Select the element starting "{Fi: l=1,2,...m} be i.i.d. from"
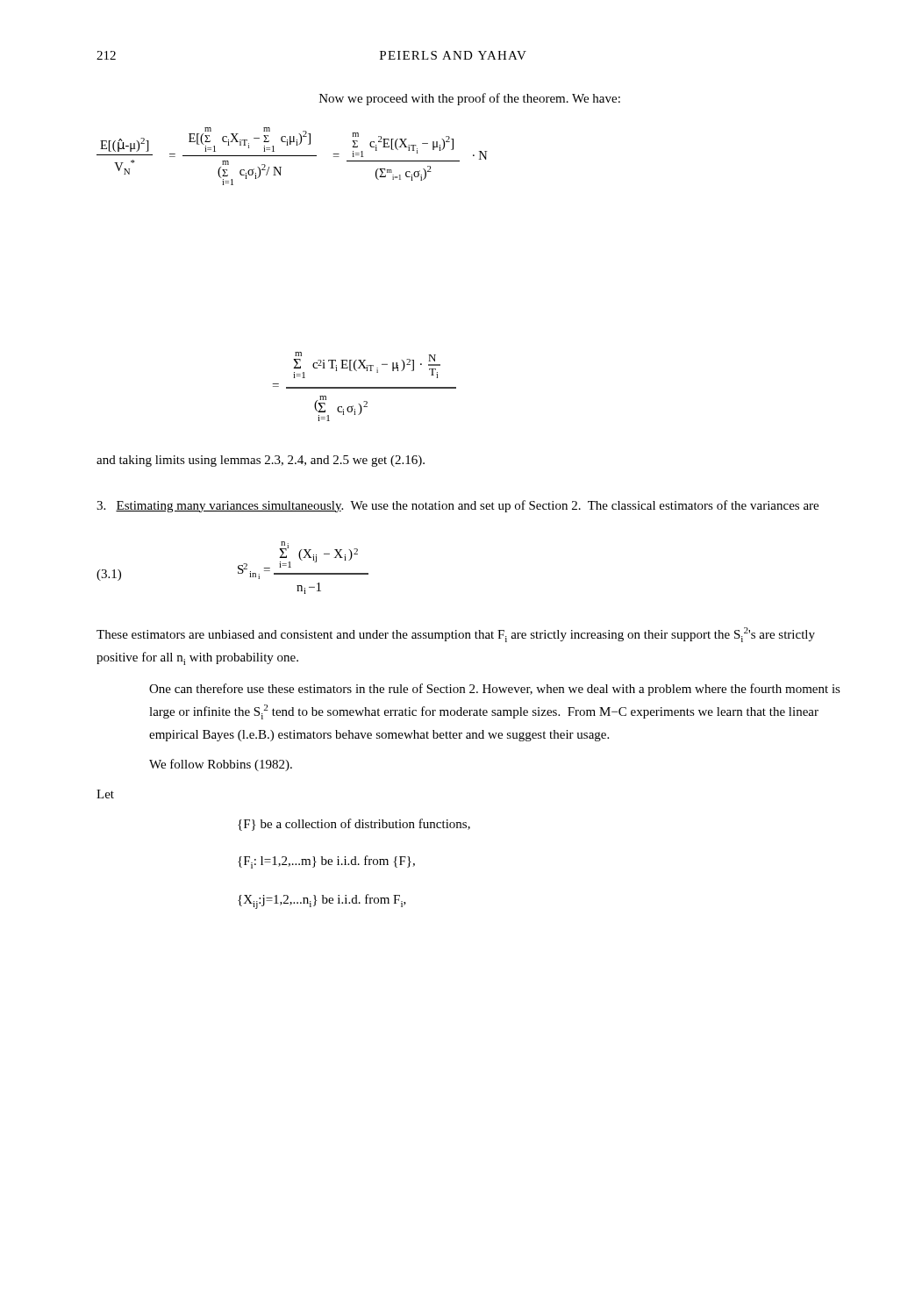The width and height of the screenshot is (922, 1316). [326, 862]
